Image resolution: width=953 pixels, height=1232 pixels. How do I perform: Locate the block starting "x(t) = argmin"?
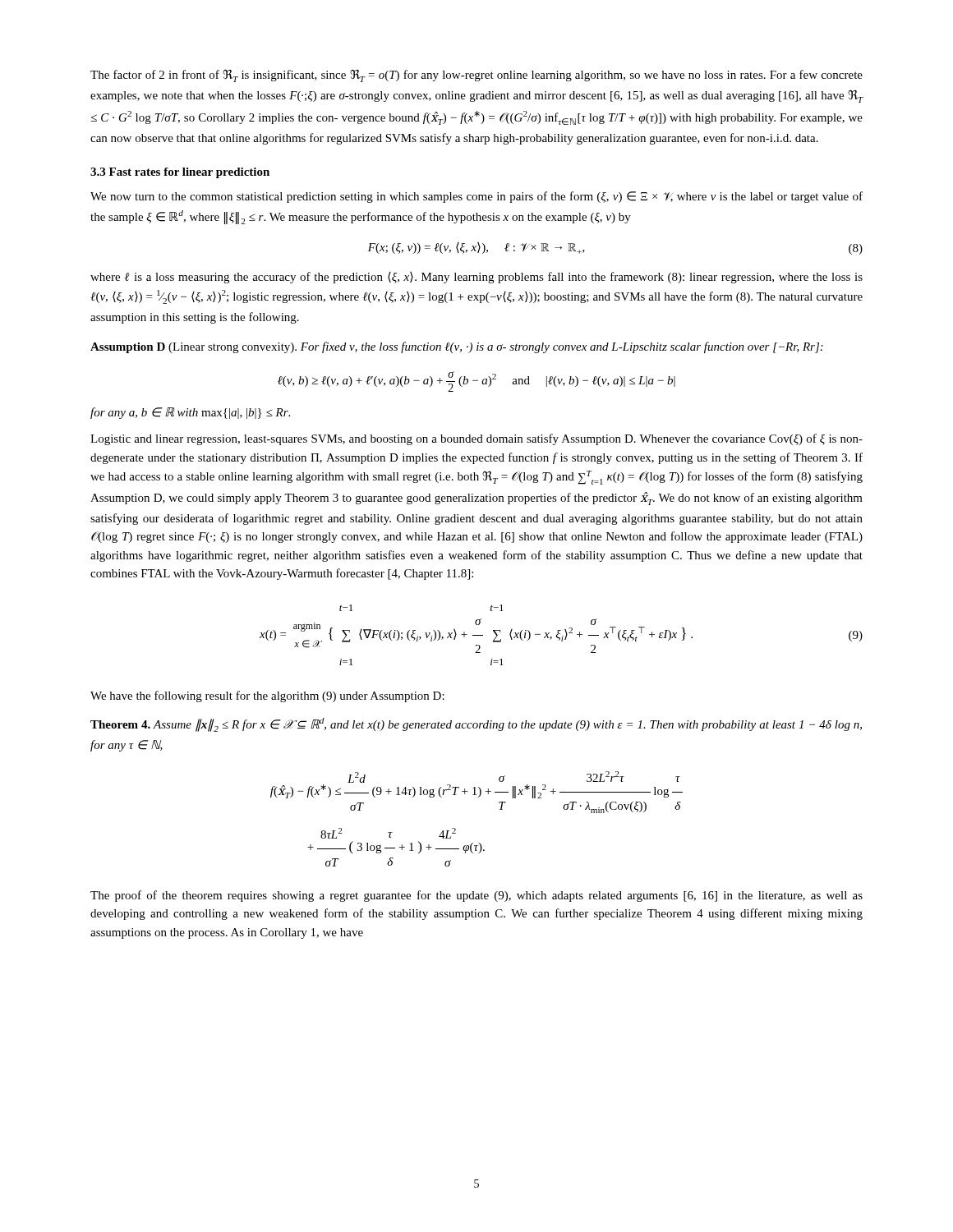[561, 635]
